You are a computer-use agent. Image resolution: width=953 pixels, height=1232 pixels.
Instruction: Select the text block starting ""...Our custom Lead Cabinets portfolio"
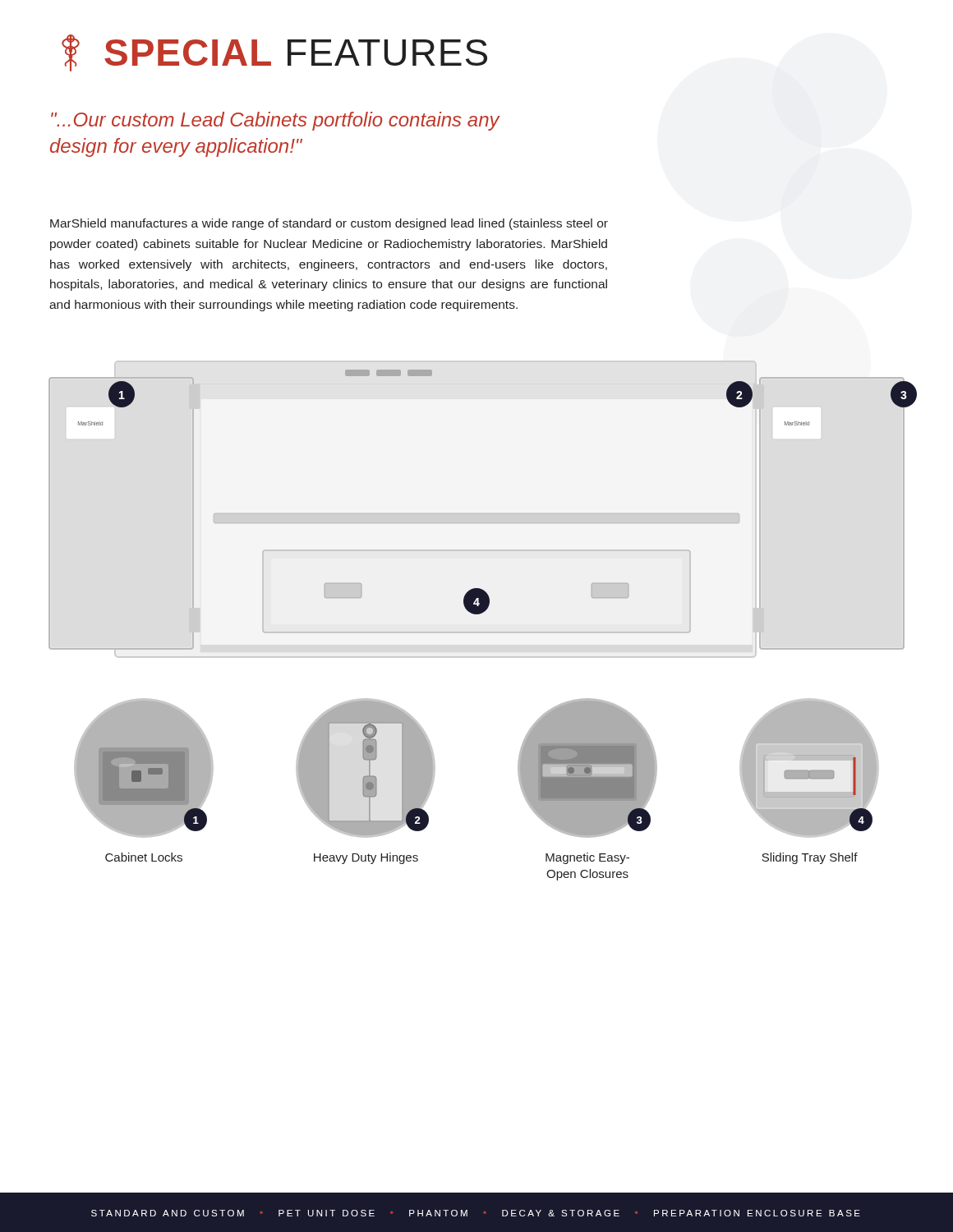[x=279, y=133]
